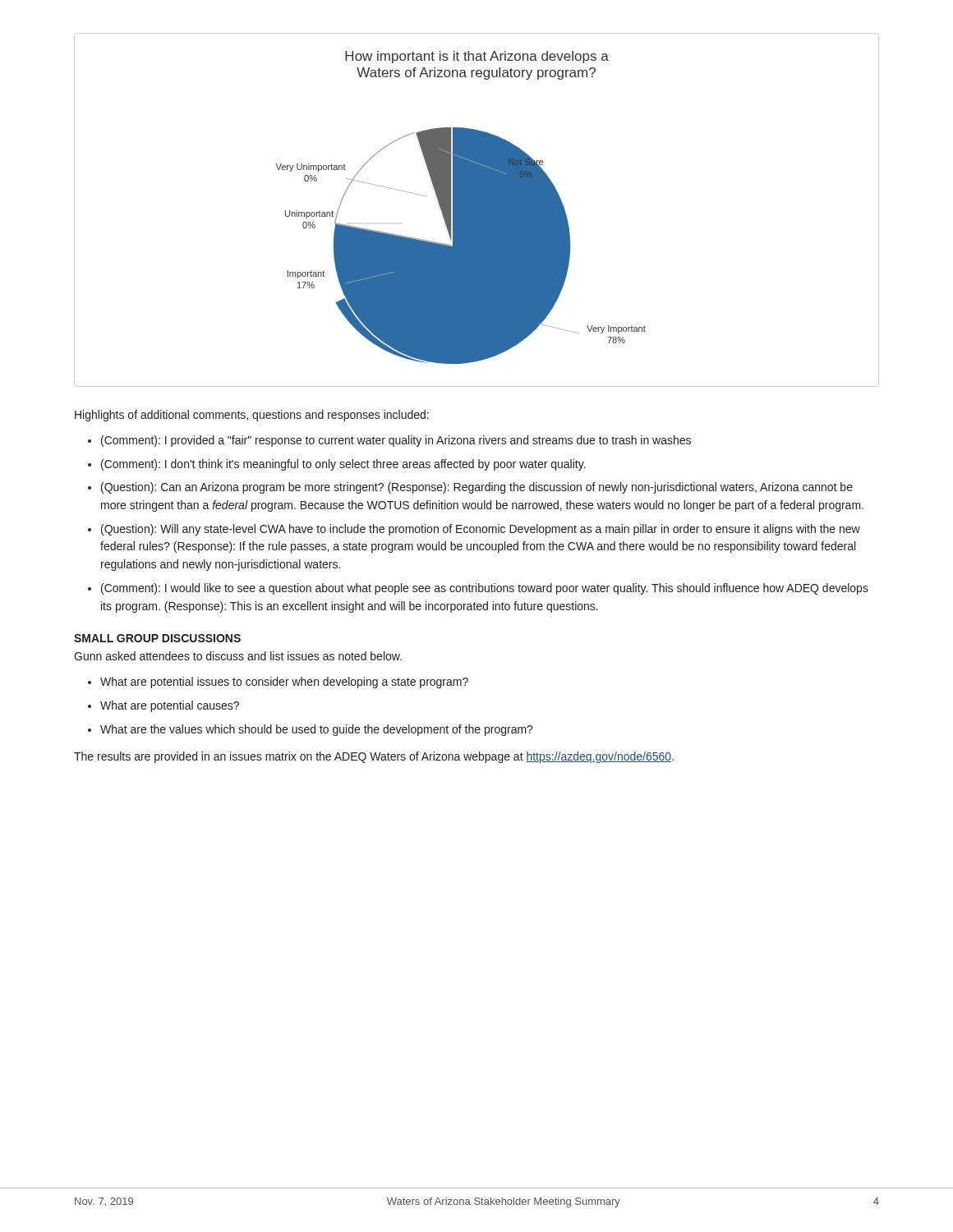Point to the block starting "What are potential causes?"
Viewport: 953px width, 1232px height.
point(170,705)
